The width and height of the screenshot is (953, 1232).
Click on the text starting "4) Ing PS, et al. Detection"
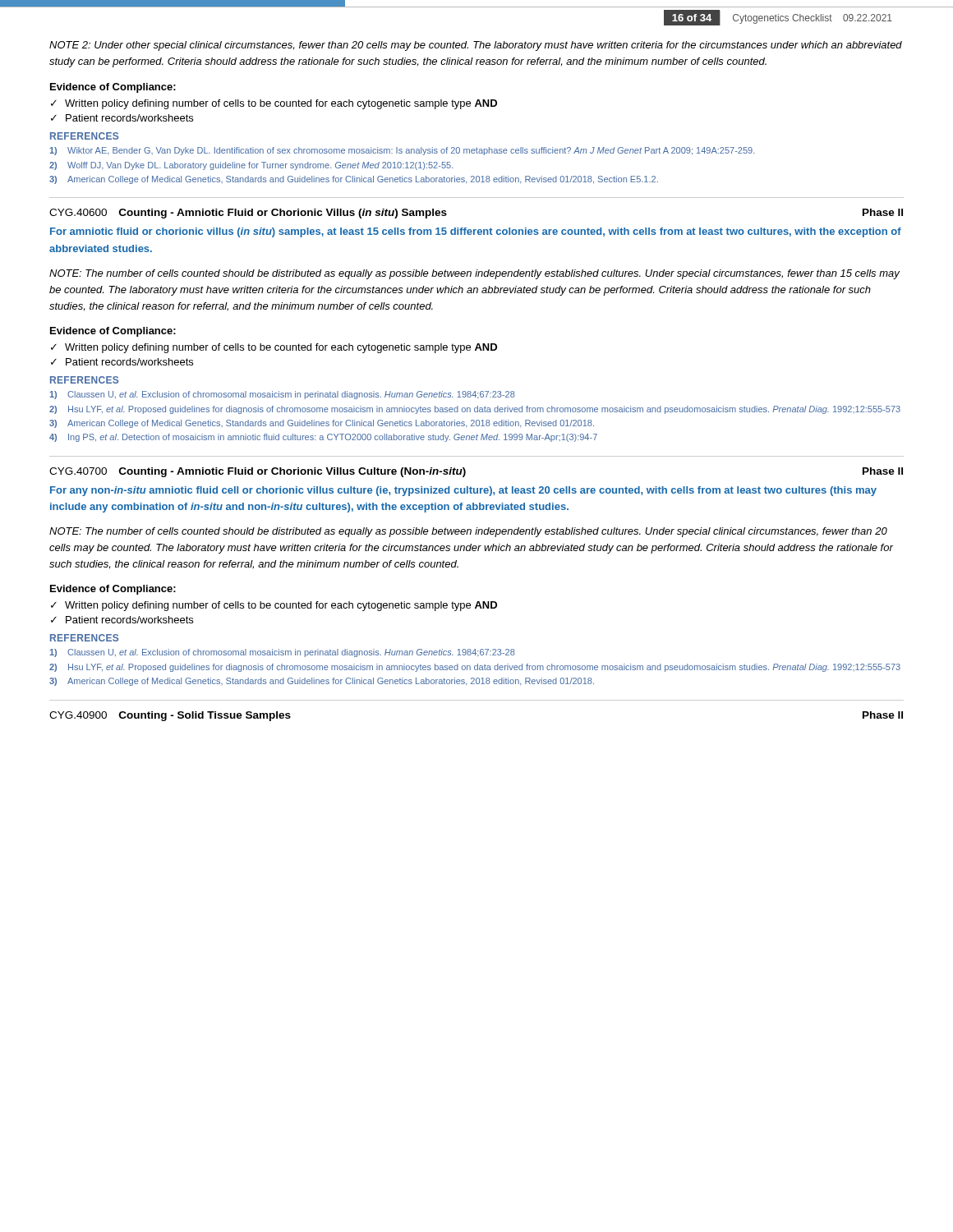[323, 438]
